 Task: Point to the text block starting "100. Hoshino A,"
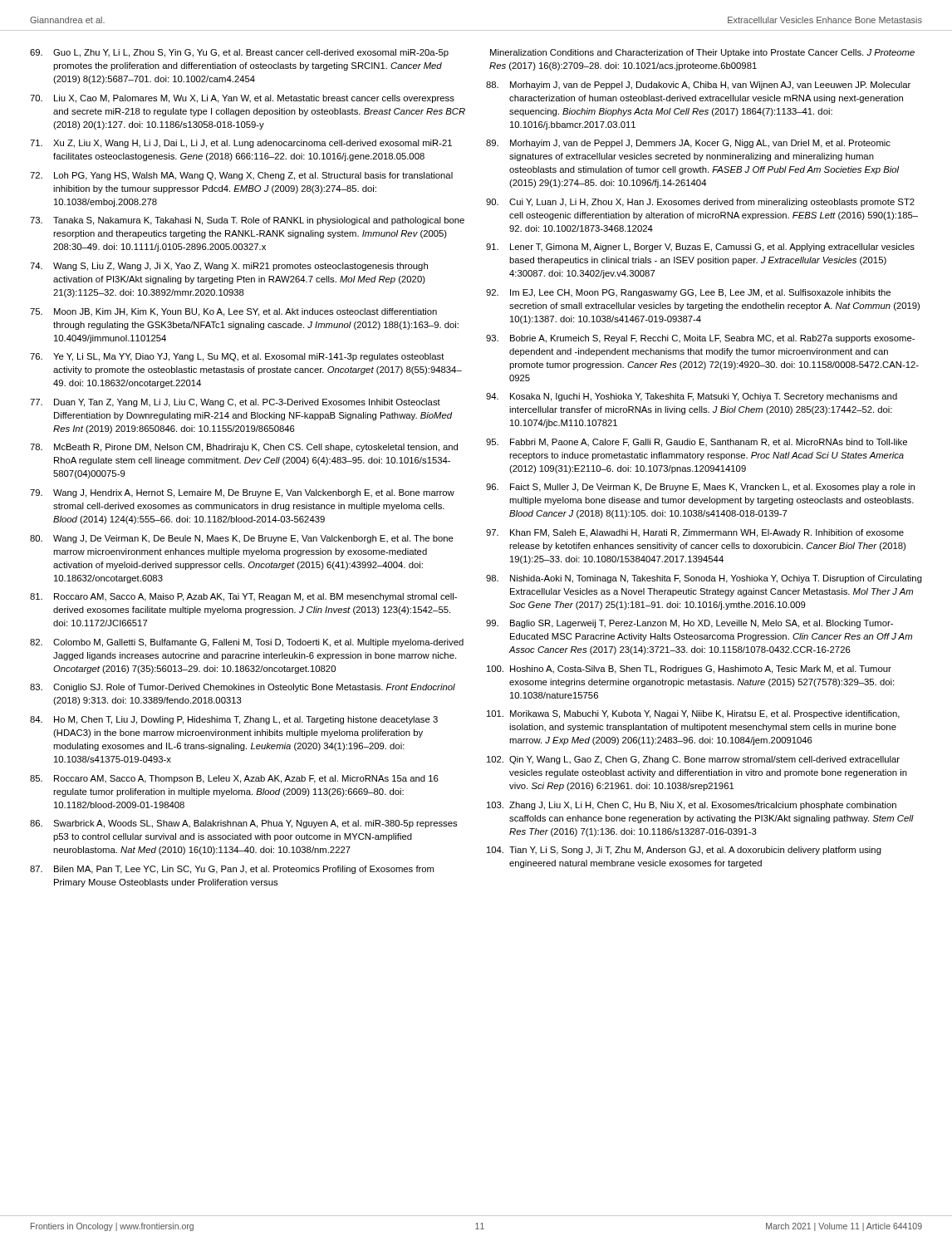(x=704, y=682)
